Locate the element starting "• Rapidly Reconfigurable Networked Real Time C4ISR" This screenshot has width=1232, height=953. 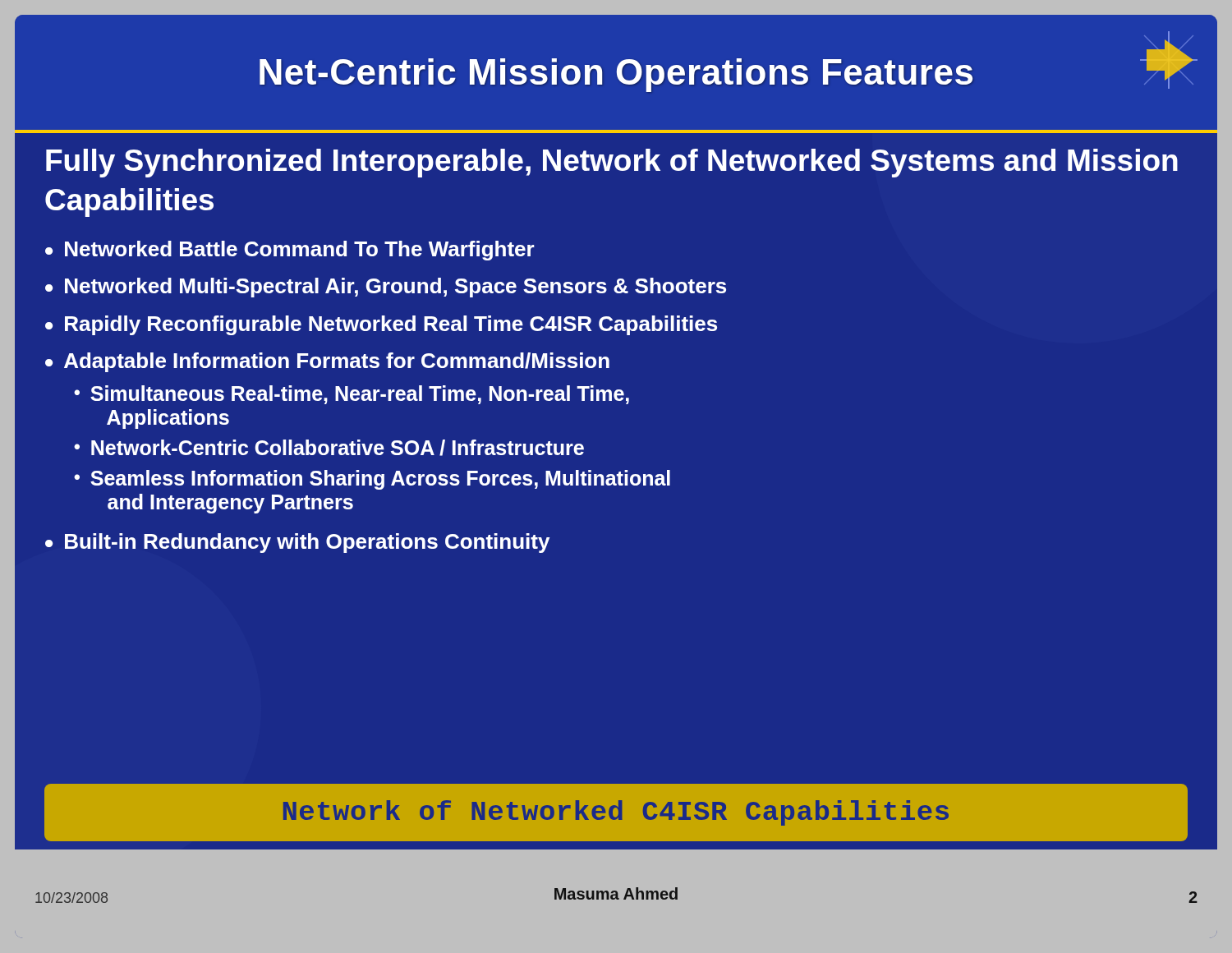(381, 325)
